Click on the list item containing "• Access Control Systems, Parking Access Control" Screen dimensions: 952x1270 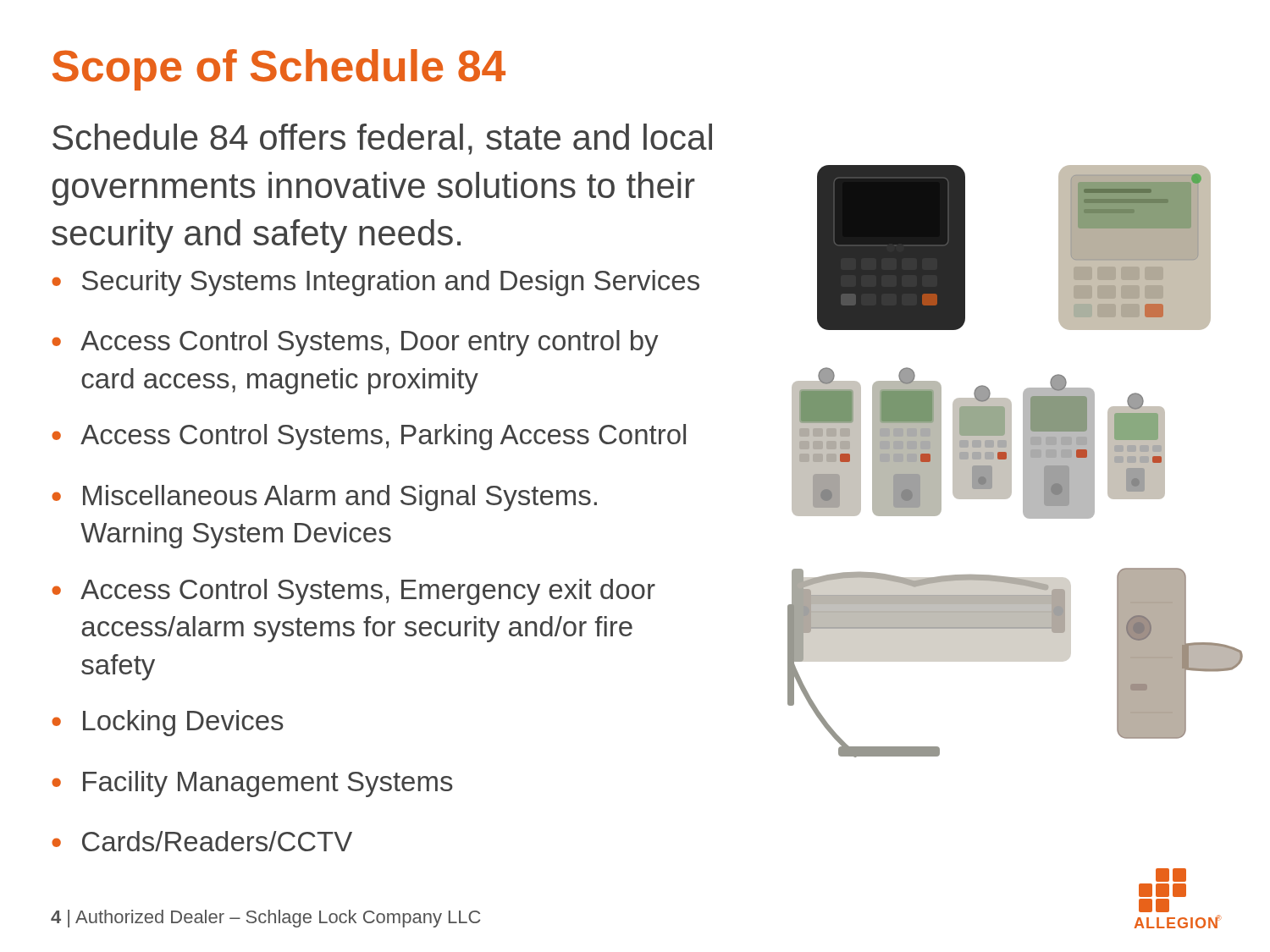[377, 438]
